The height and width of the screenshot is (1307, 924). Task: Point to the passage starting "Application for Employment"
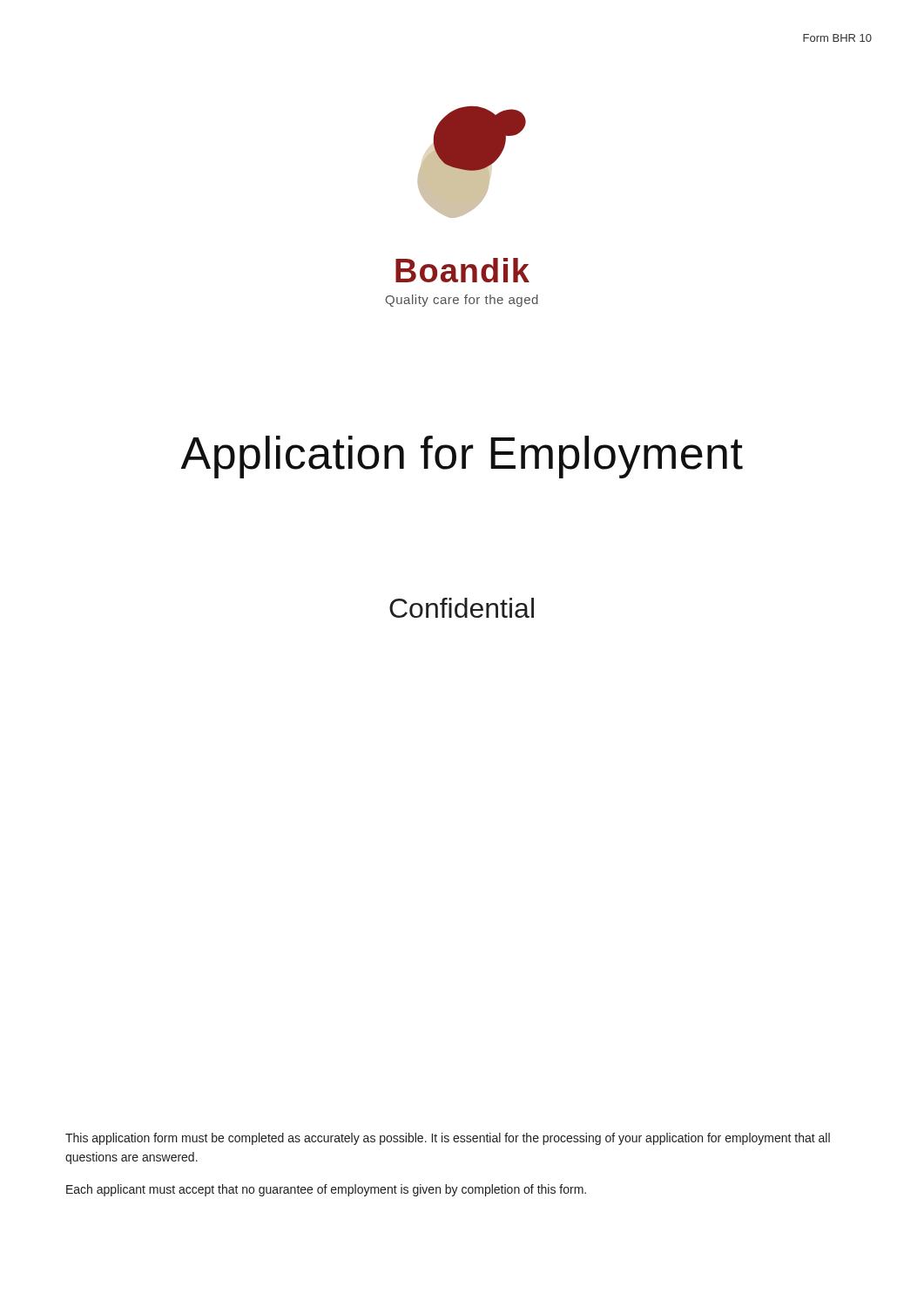click(462, 453)
